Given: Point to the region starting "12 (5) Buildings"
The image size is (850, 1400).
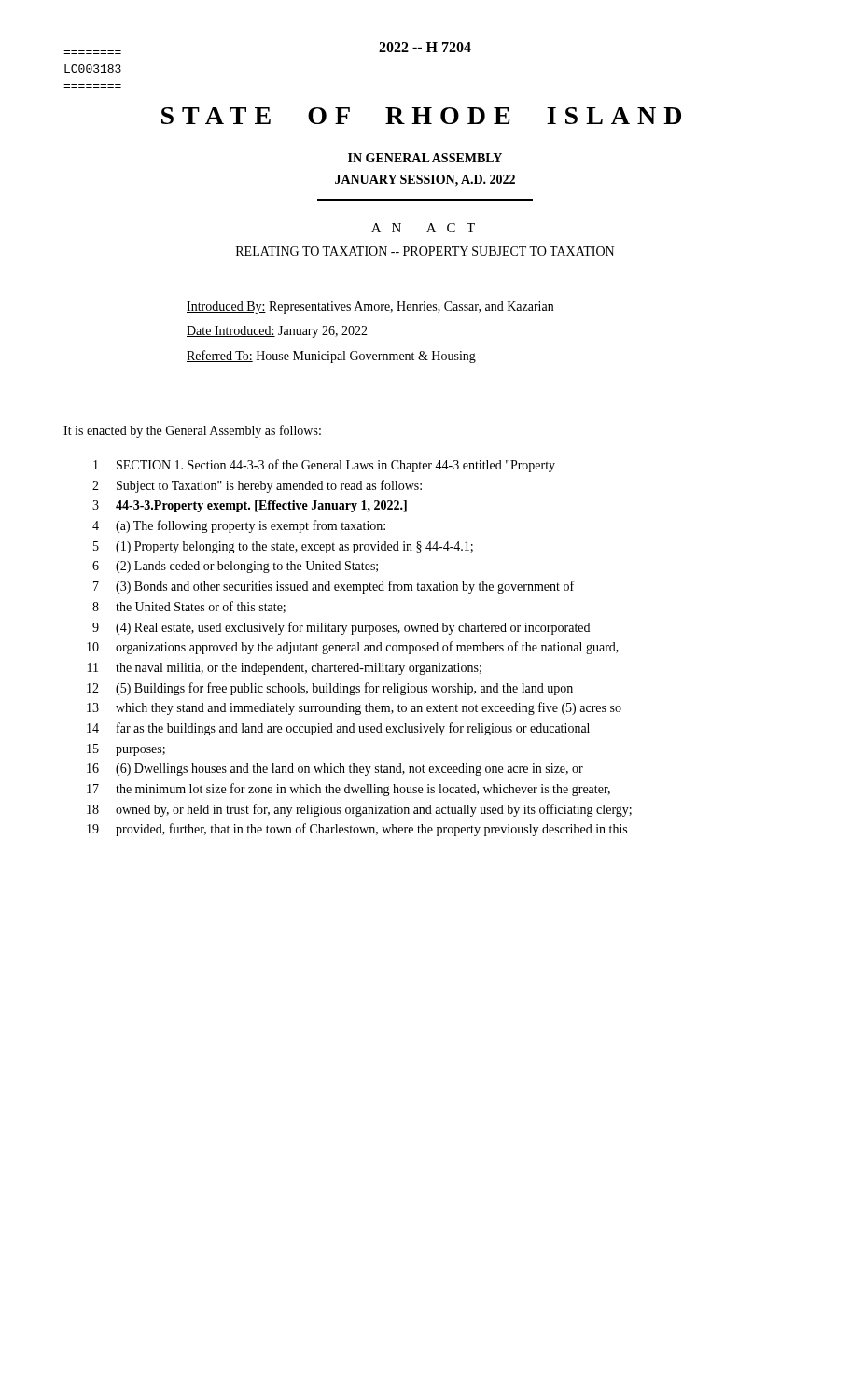Looking at the screenshot, I should [x=425, y=688].
